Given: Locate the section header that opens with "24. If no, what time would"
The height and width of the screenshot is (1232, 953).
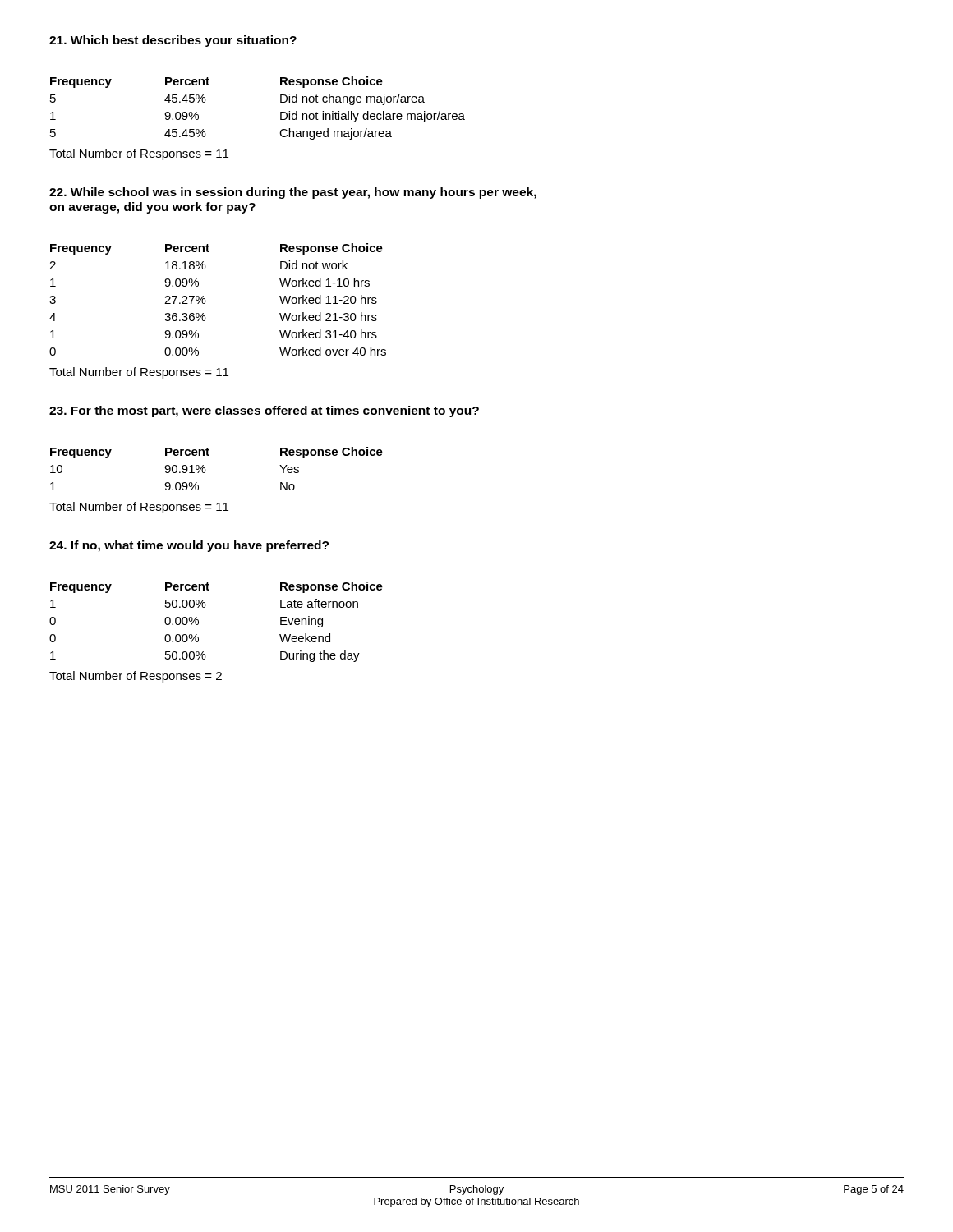Looking at the screenshot, I should pyautogui.click(x=189, y=545).
